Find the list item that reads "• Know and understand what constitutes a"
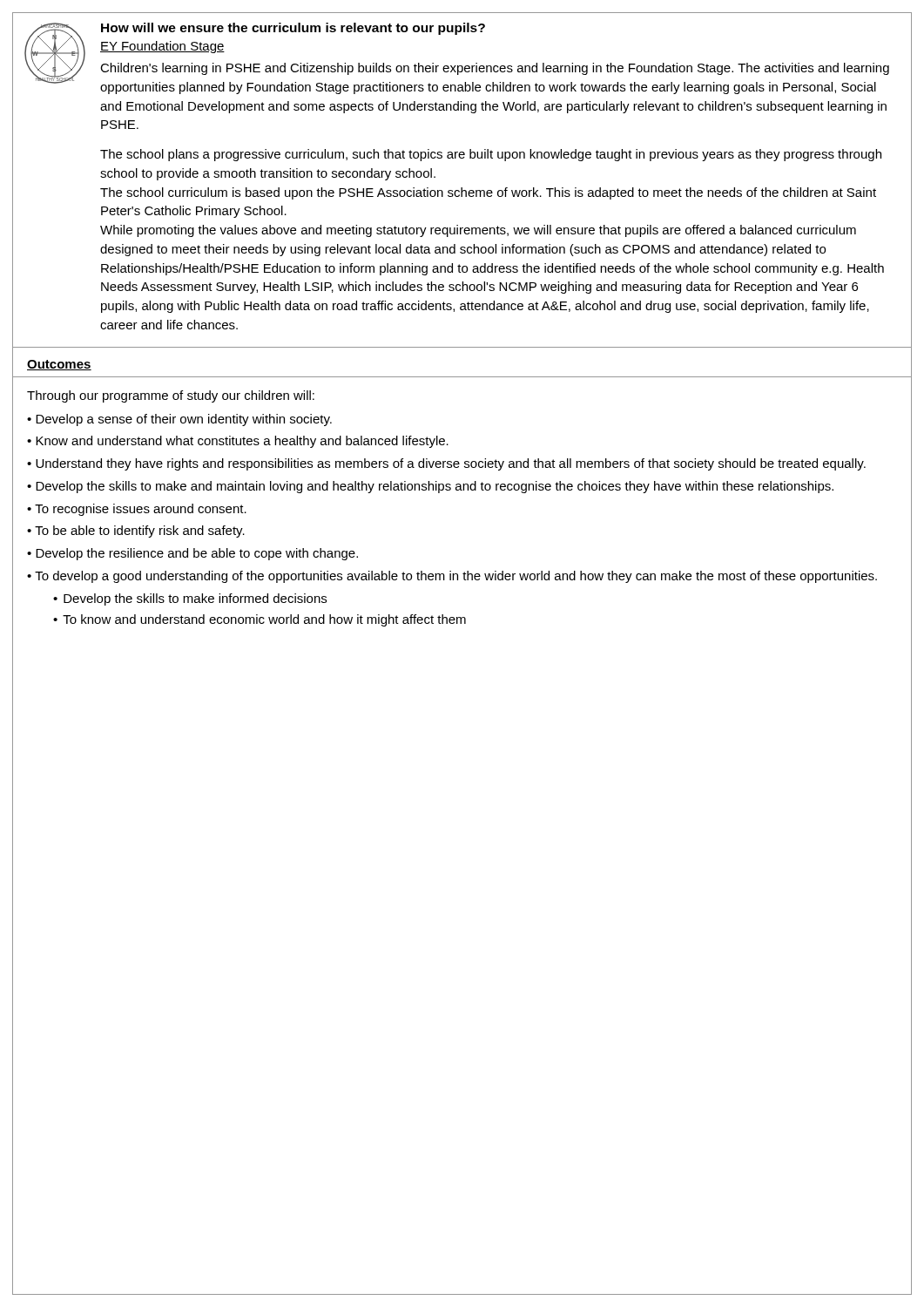The image size is (924, 1307). (x=238, y=441)
